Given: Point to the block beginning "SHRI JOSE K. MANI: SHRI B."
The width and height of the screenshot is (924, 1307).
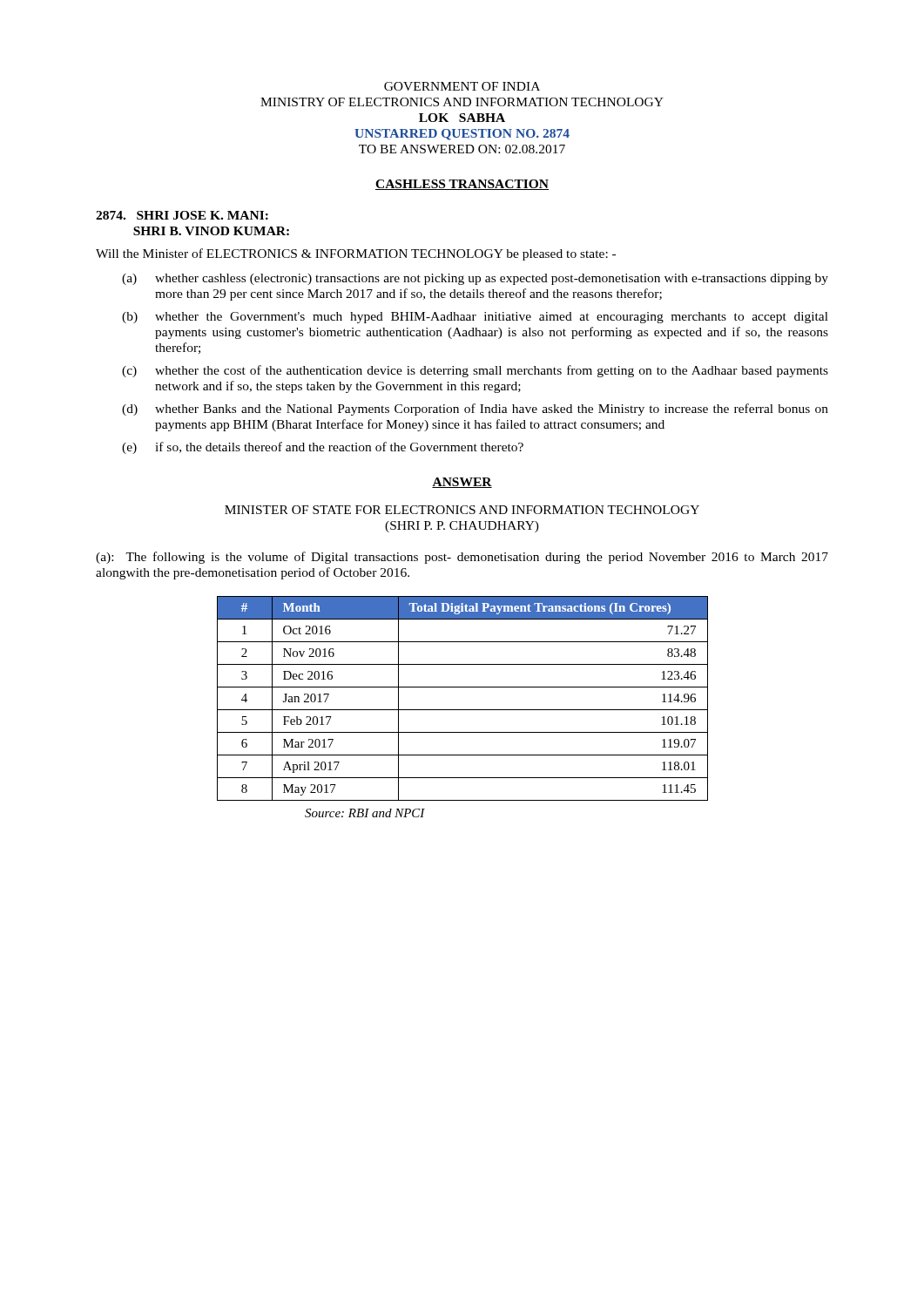Looking at the screenshot, I should tap(193, 223).
